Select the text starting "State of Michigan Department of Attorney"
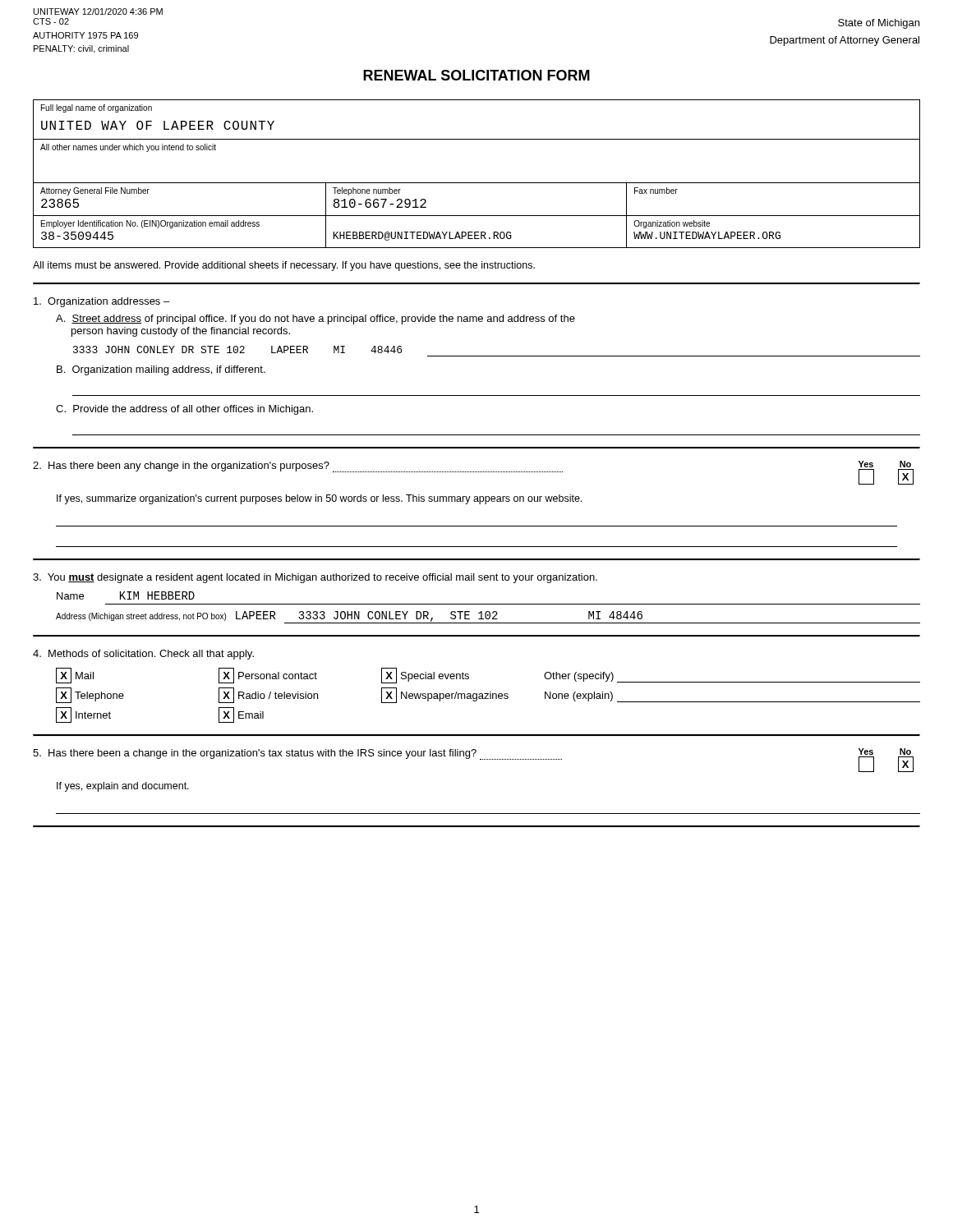Screen dimensions: 1232x953 click(x=845, y=31)
